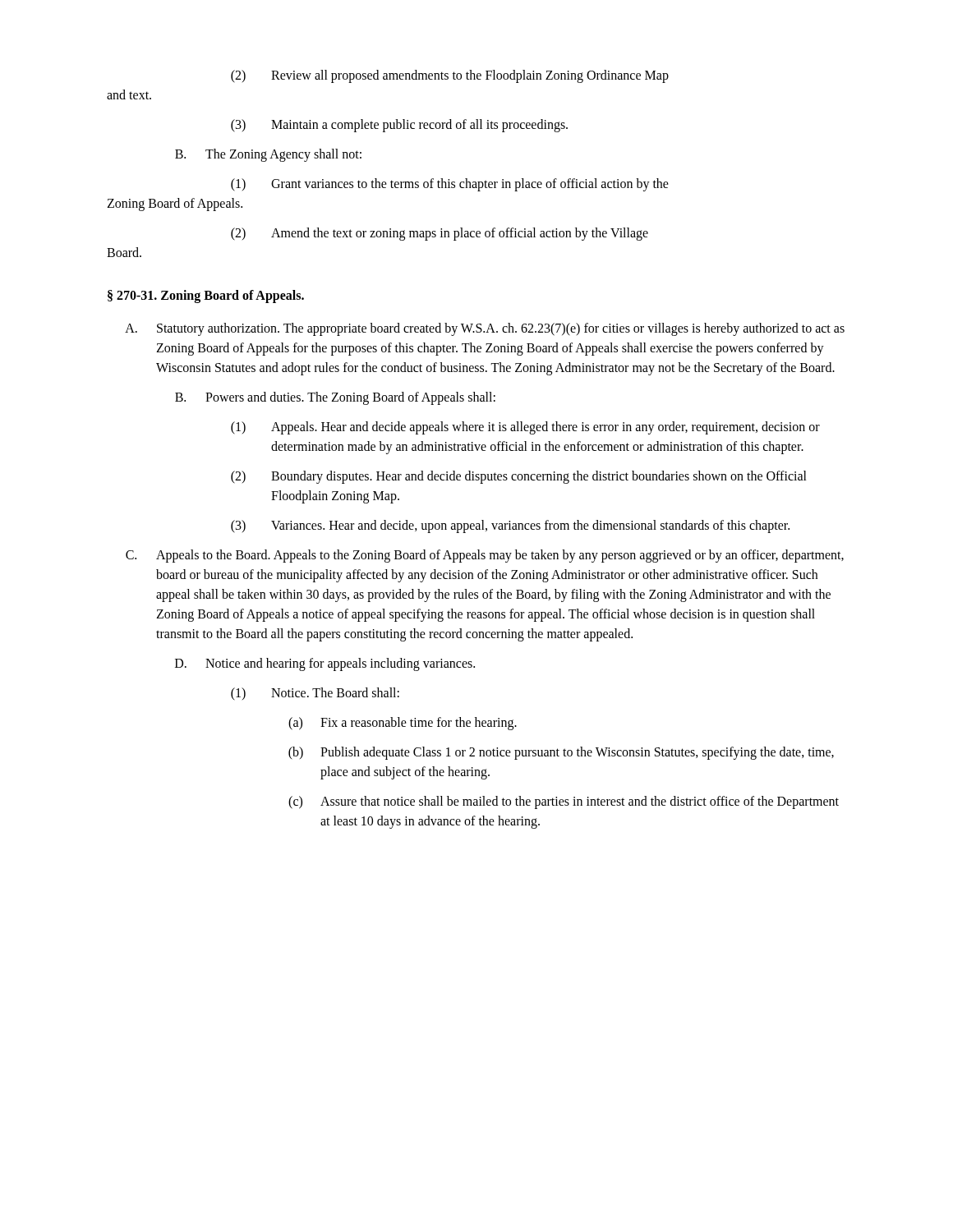Screen dimensions: 1232x953
Task: Point to the block beginning "(1) Grant variances to the"
Action: 476,194
